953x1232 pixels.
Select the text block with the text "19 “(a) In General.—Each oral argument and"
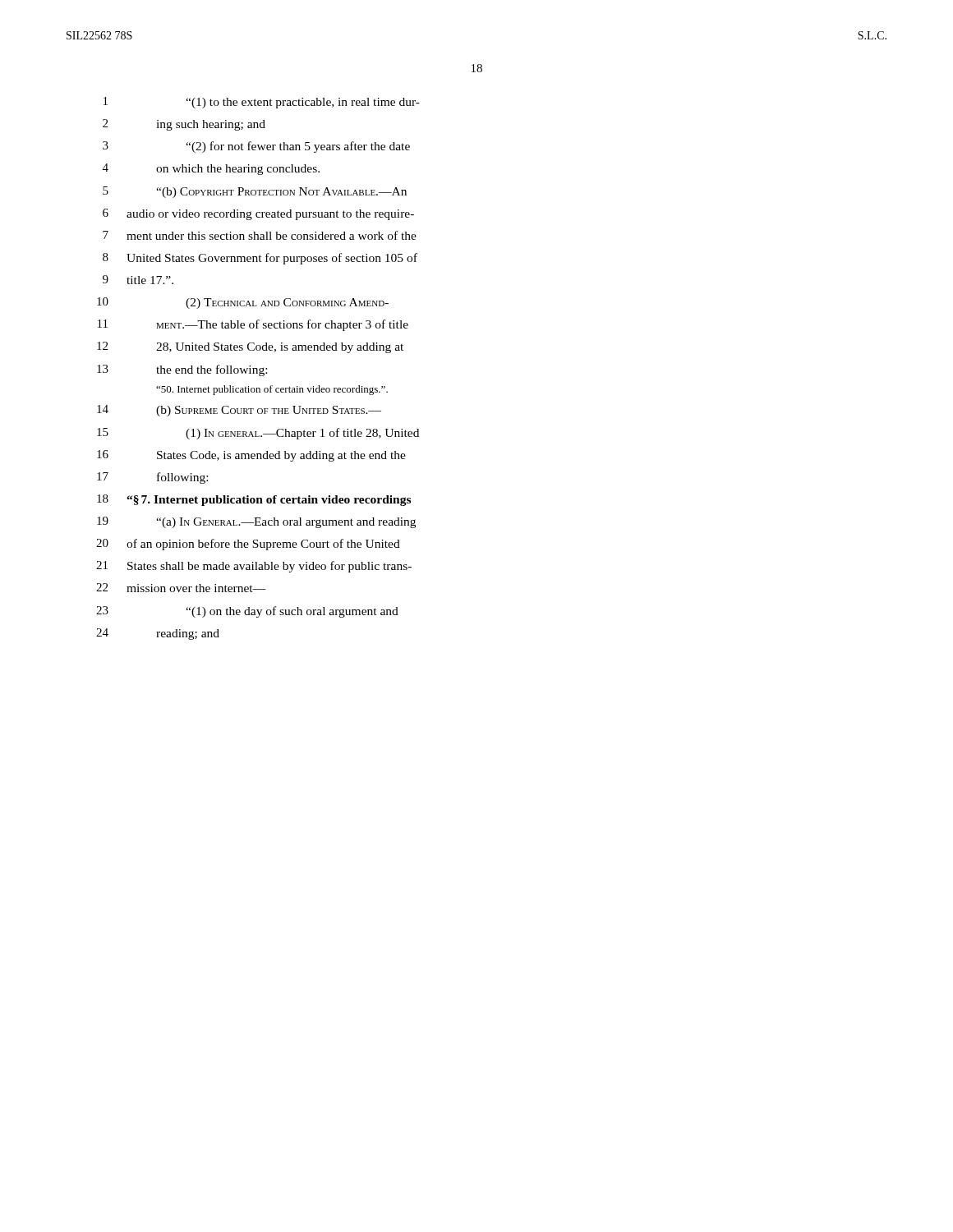256,522
